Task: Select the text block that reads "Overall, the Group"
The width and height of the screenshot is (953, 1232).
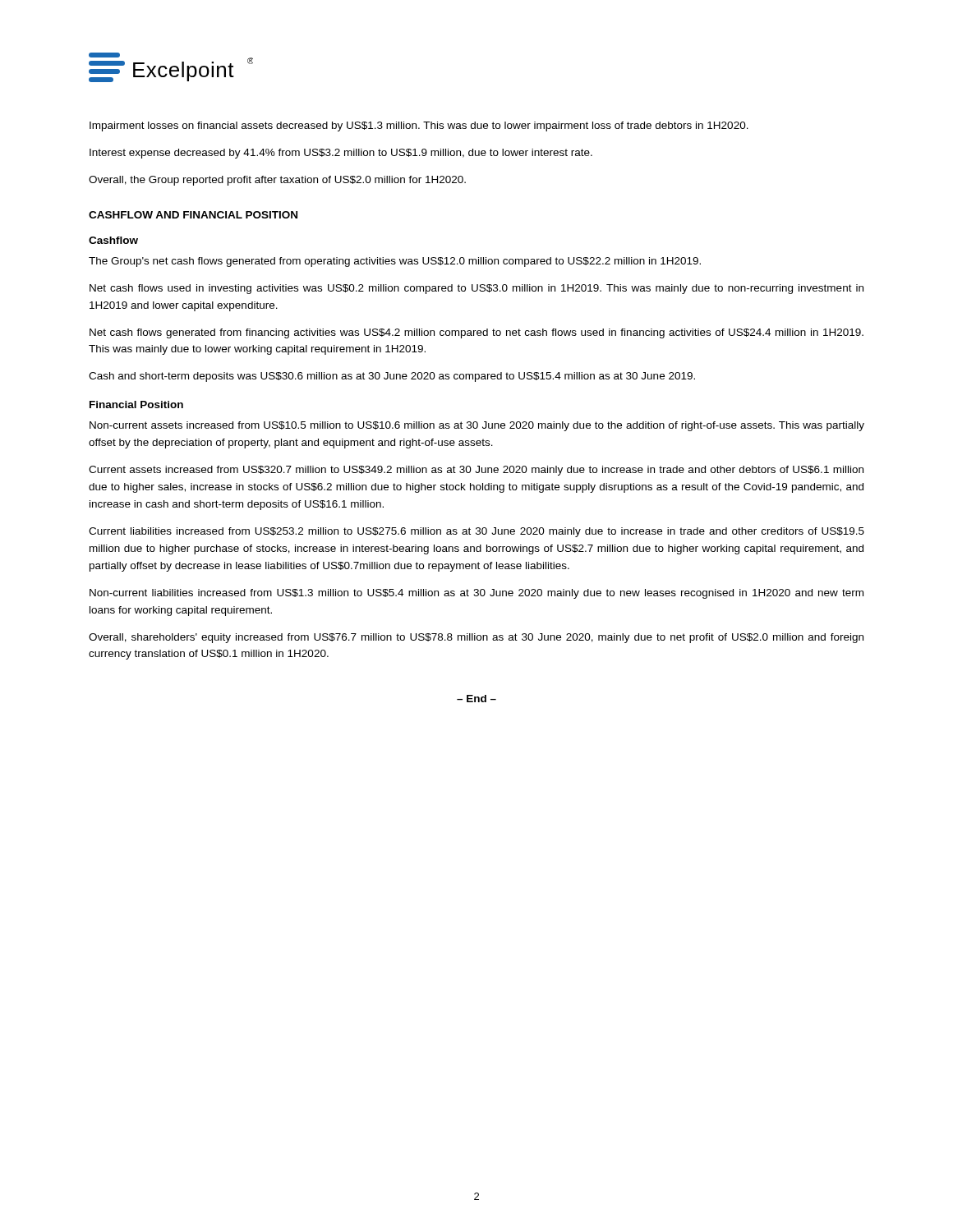Action: 278,179
